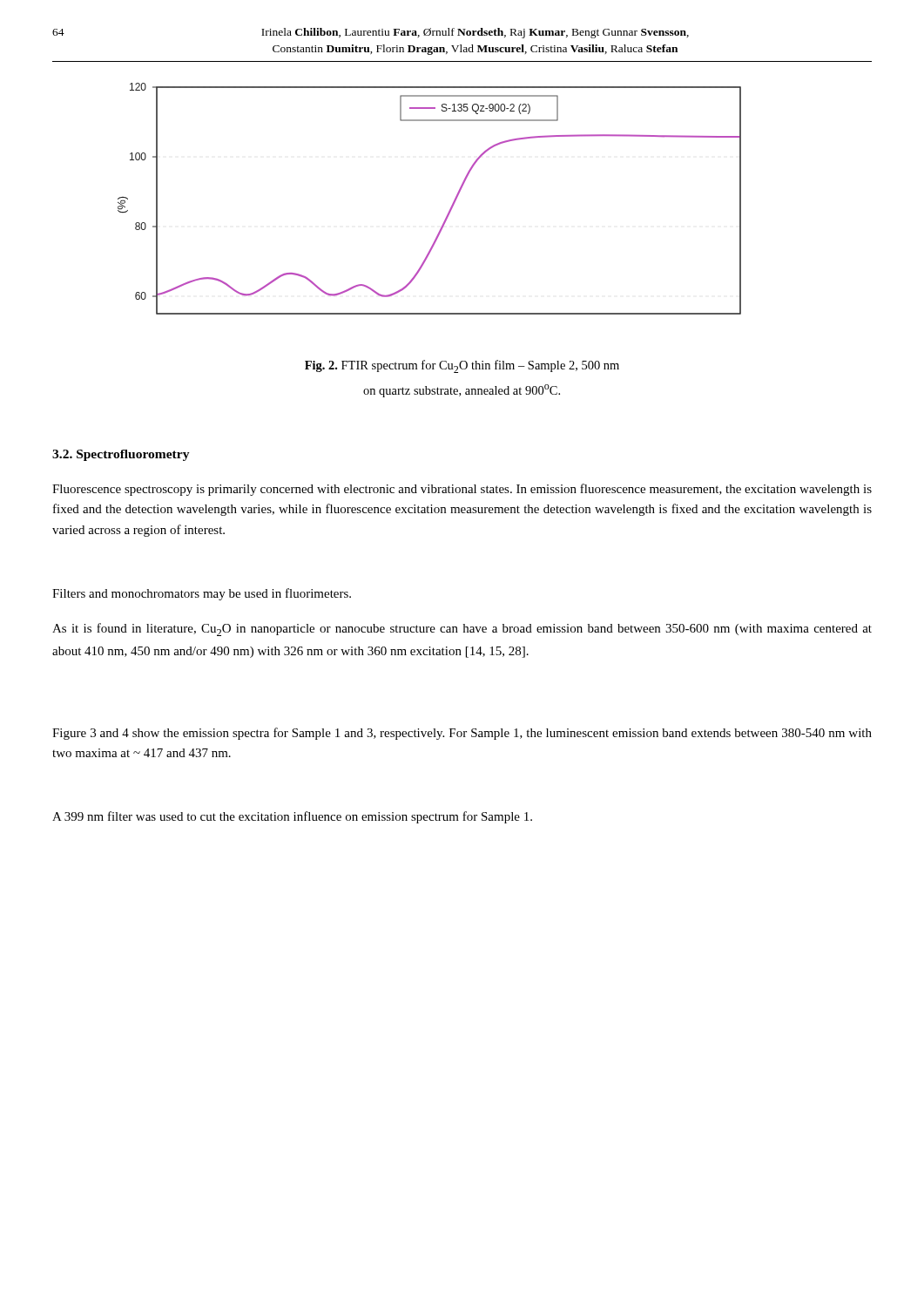Where is the caption that starts "Fig. 2. FTIR spectrum for Cu2O thin film"?
This screenshot has height=1307, width=924.
tap(462, 377)
